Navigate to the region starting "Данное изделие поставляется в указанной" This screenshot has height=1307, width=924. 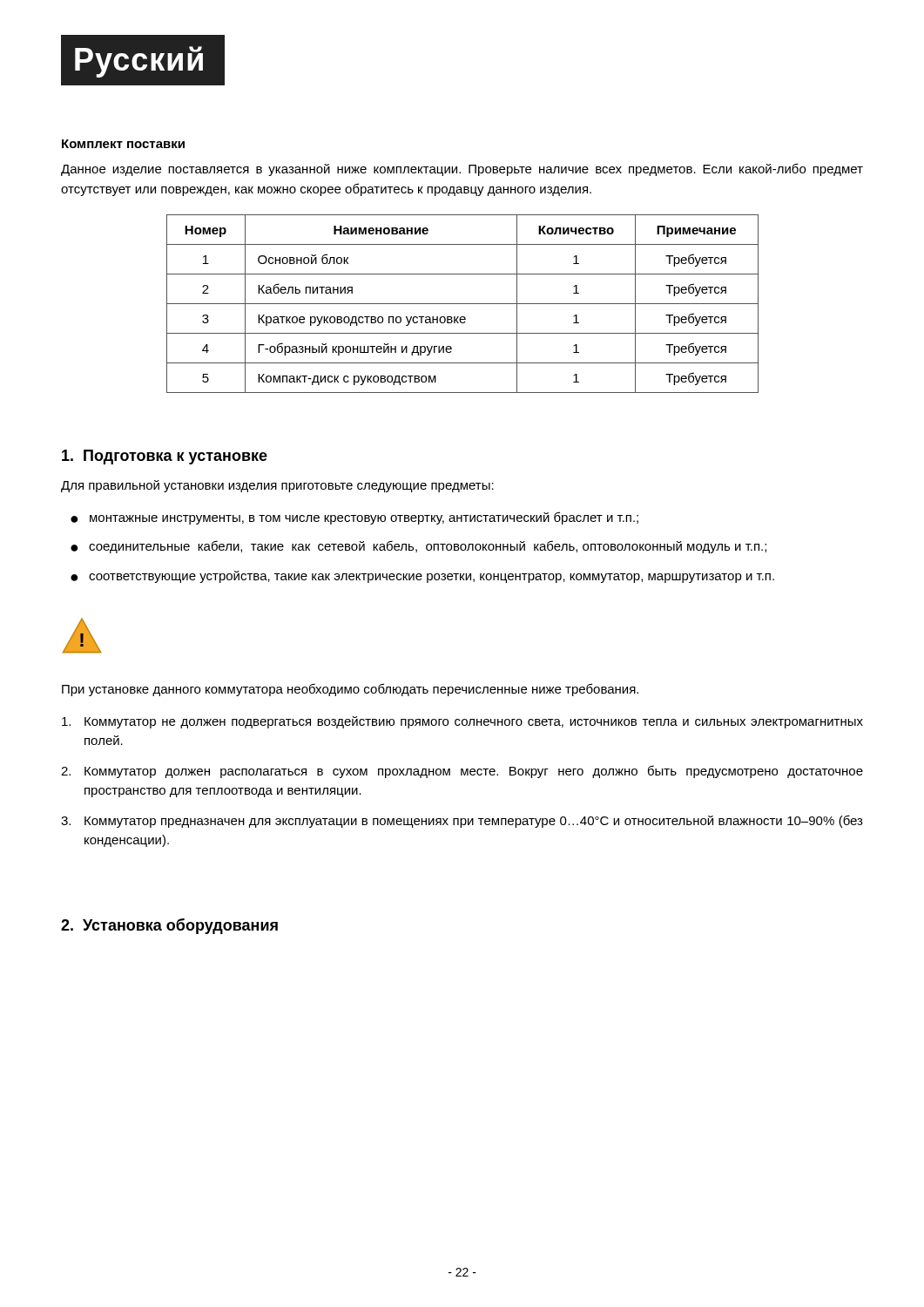(462, 178)
